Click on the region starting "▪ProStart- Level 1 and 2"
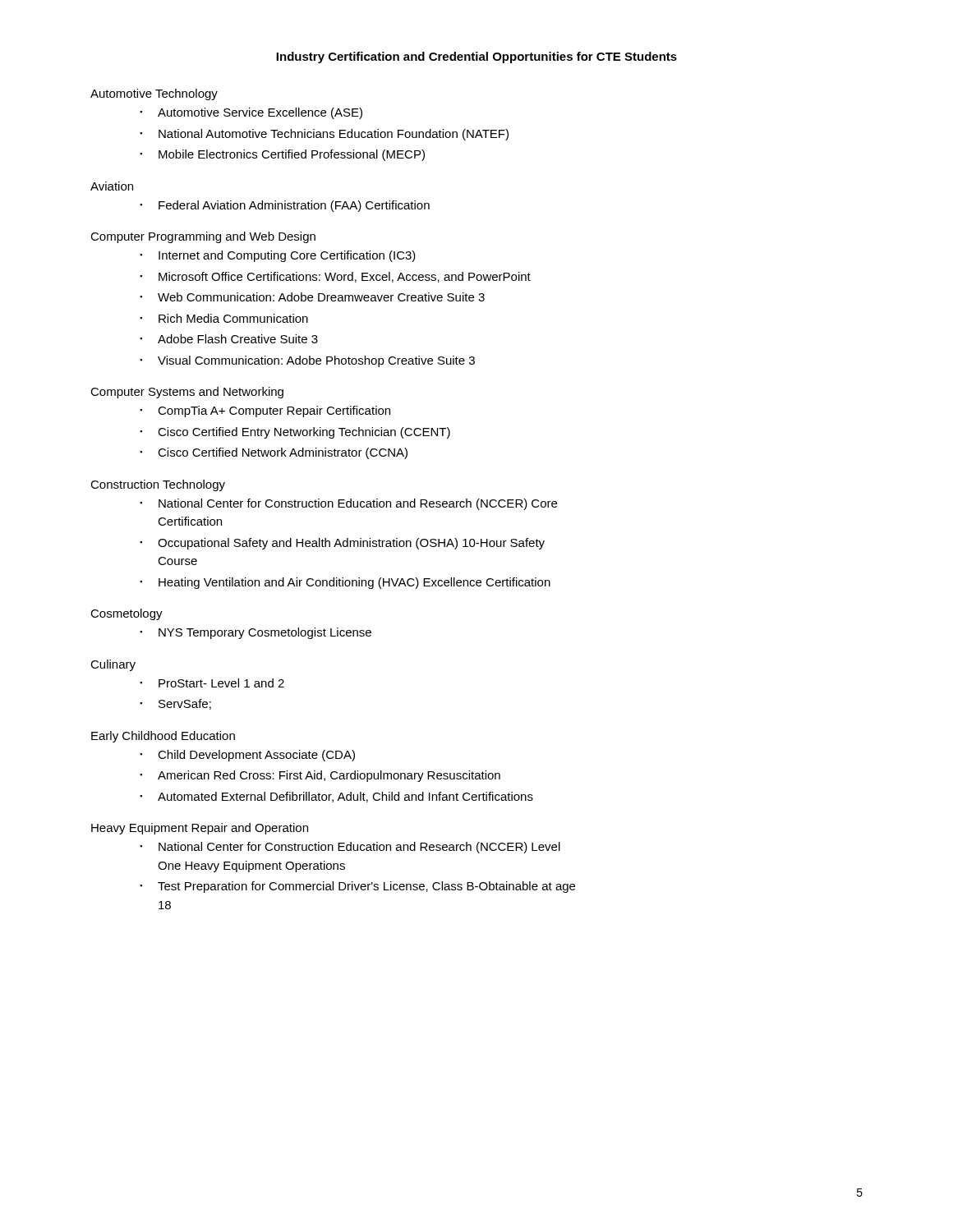The height and width of the screenshot is (1232, 953). click(212, 683)
